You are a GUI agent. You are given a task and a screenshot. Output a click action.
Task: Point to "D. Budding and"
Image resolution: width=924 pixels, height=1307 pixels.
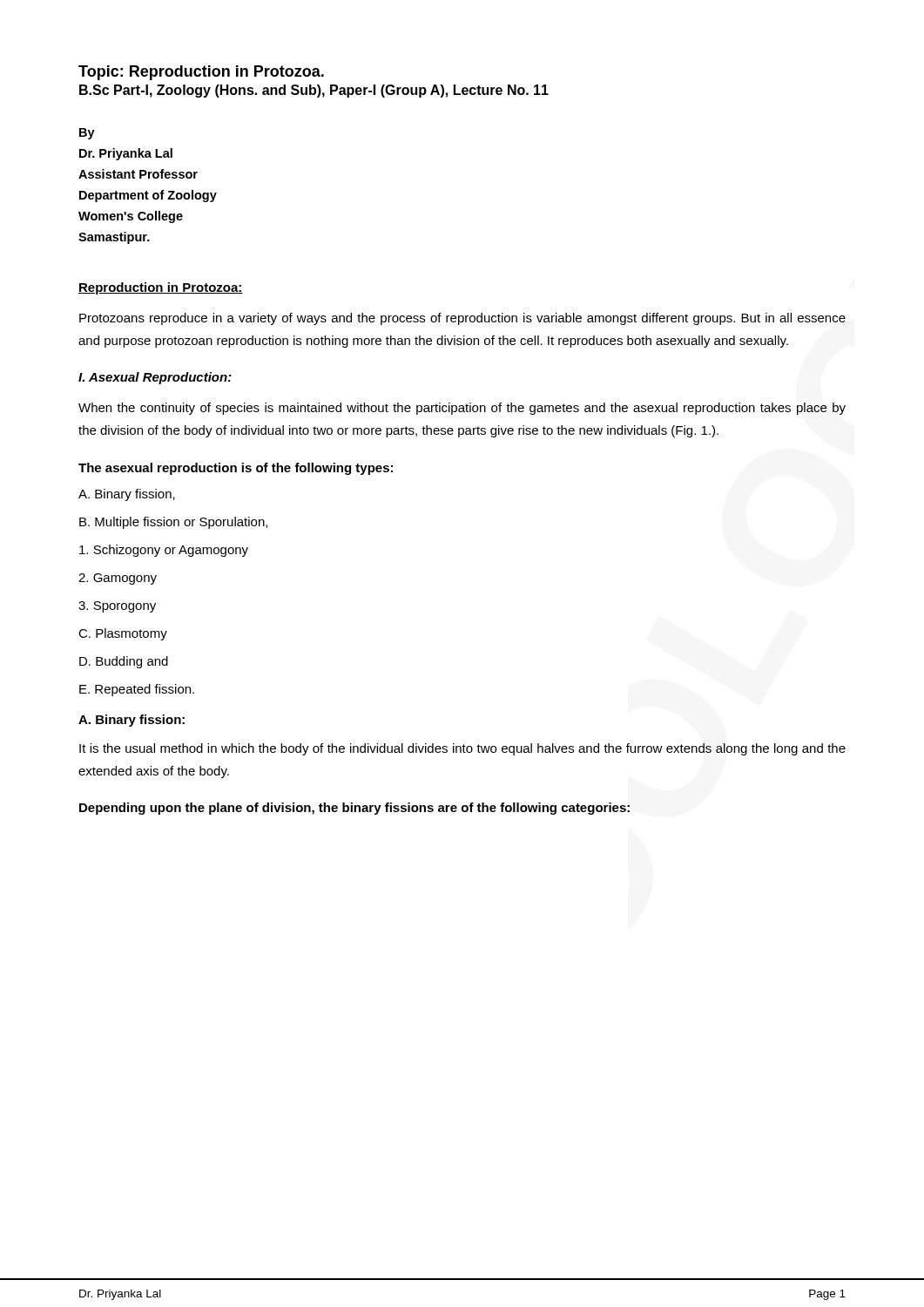point(124,662)
